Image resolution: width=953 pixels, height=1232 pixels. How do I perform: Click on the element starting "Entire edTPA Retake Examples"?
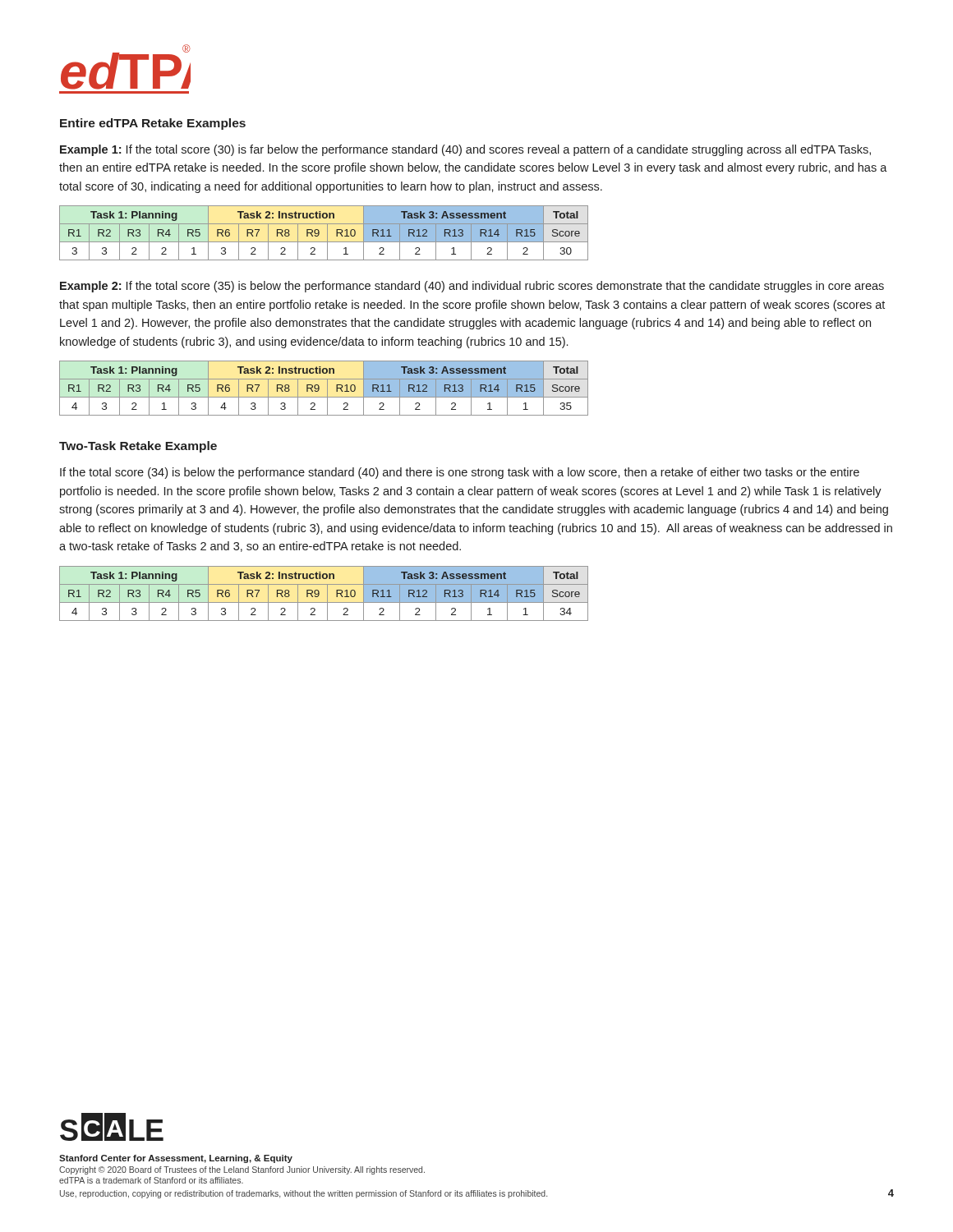(x=153, y=123)
